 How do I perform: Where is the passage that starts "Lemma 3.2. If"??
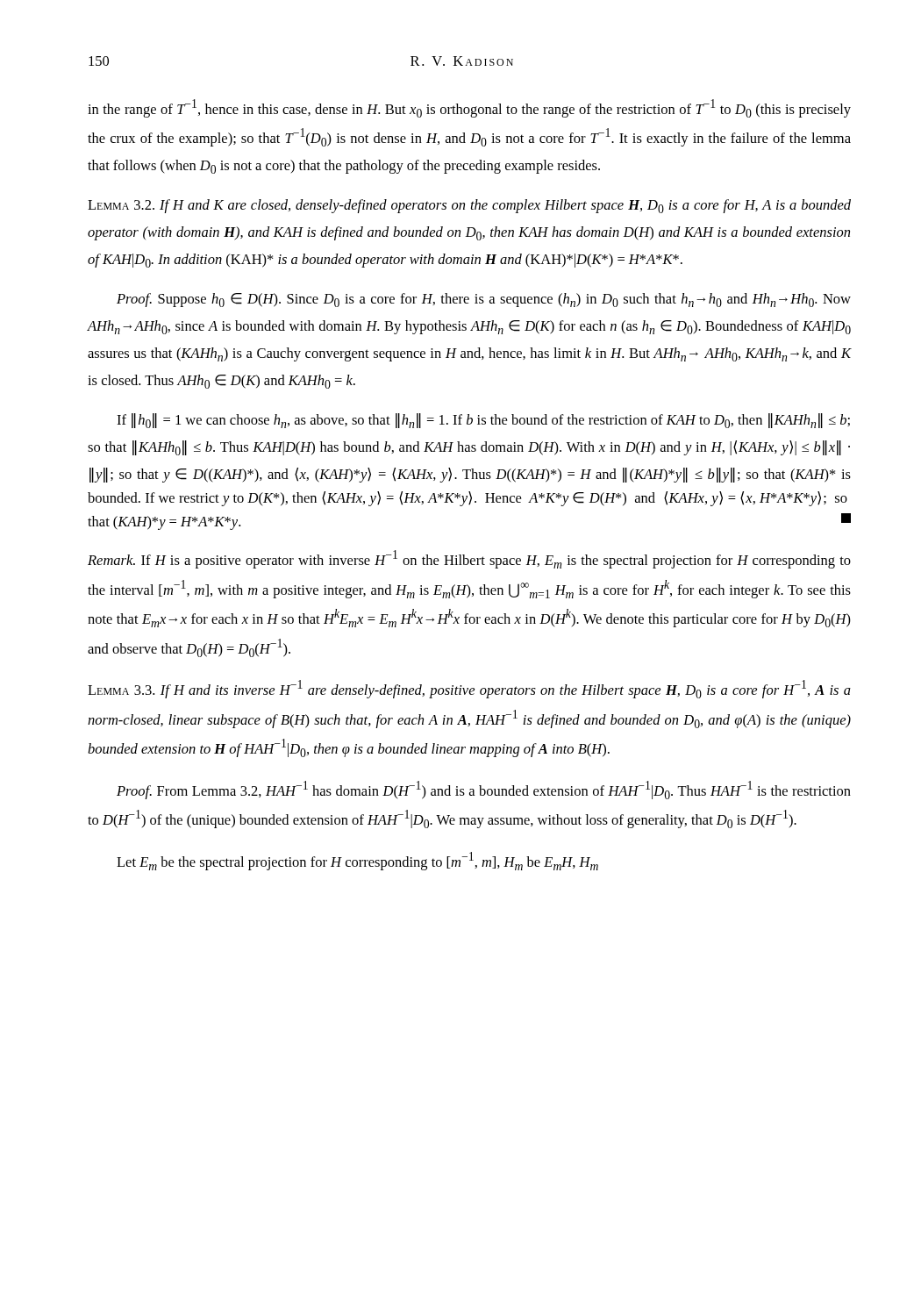tap(469, 234)
